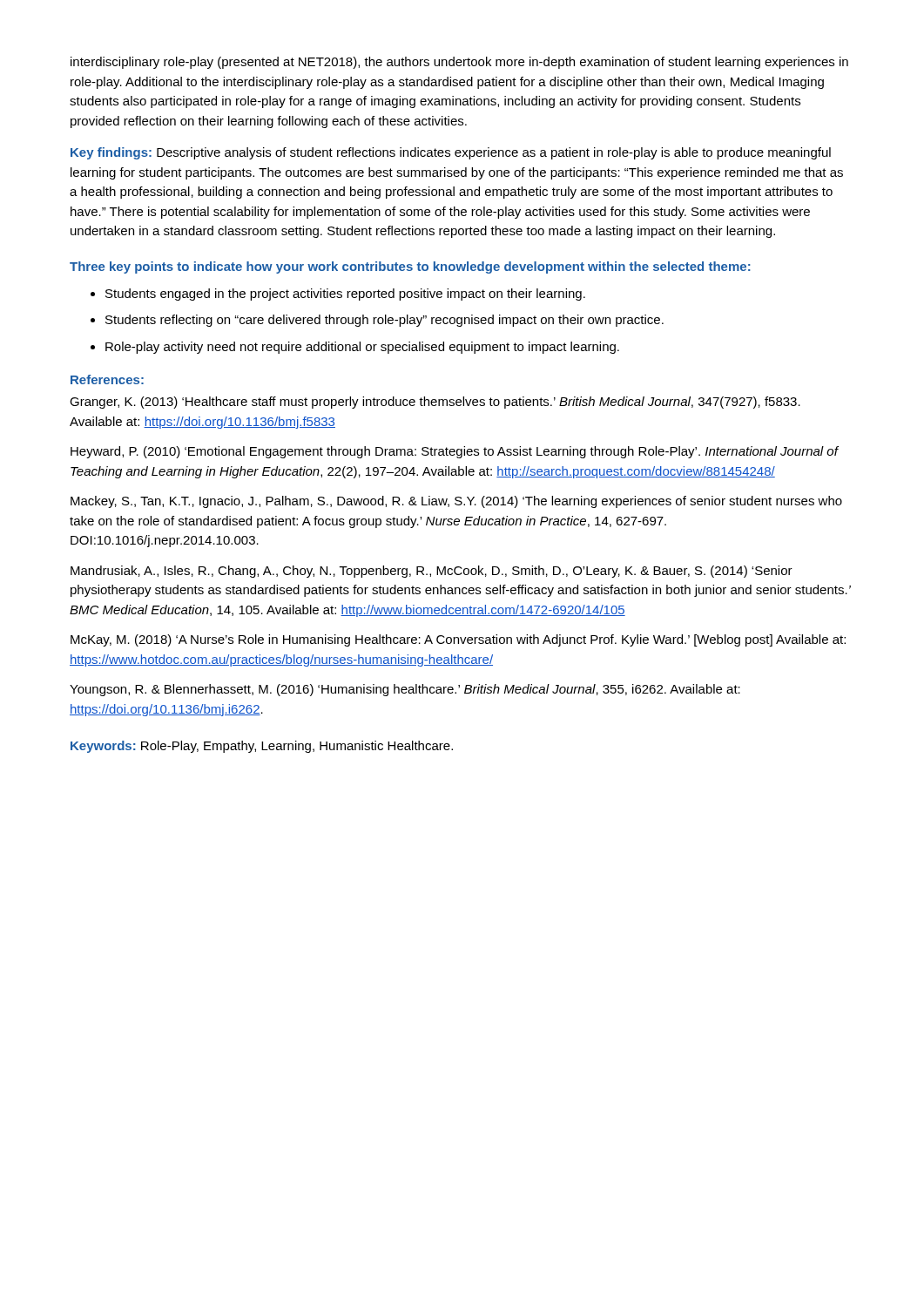Click on the element starting "Students reflecting on “care"
Image resolution: width=924 pixels, height=1307 pixels.
tap(384, 319)
